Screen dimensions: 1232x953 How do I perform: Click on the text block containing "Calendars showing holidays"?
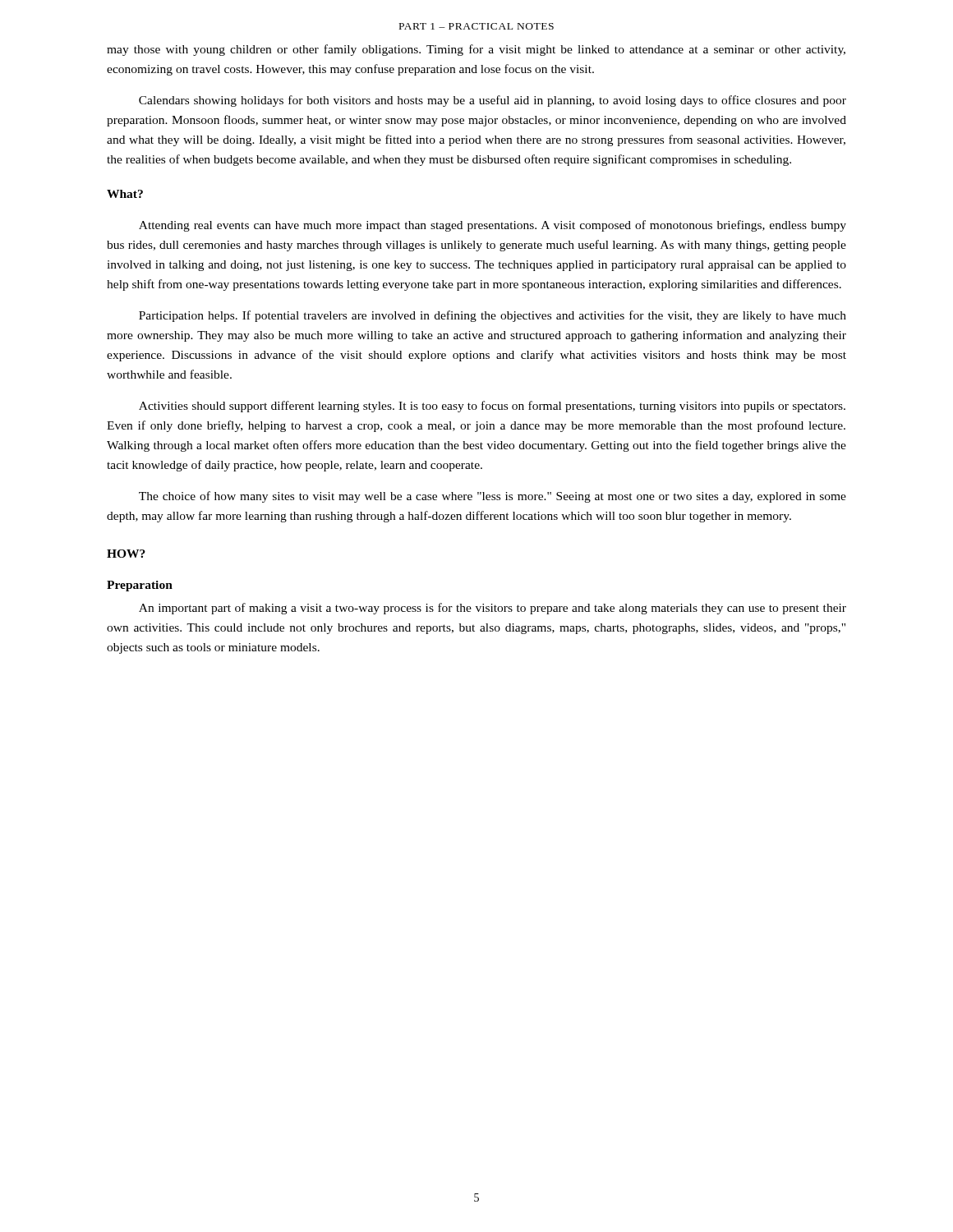(x=476, y=130)
